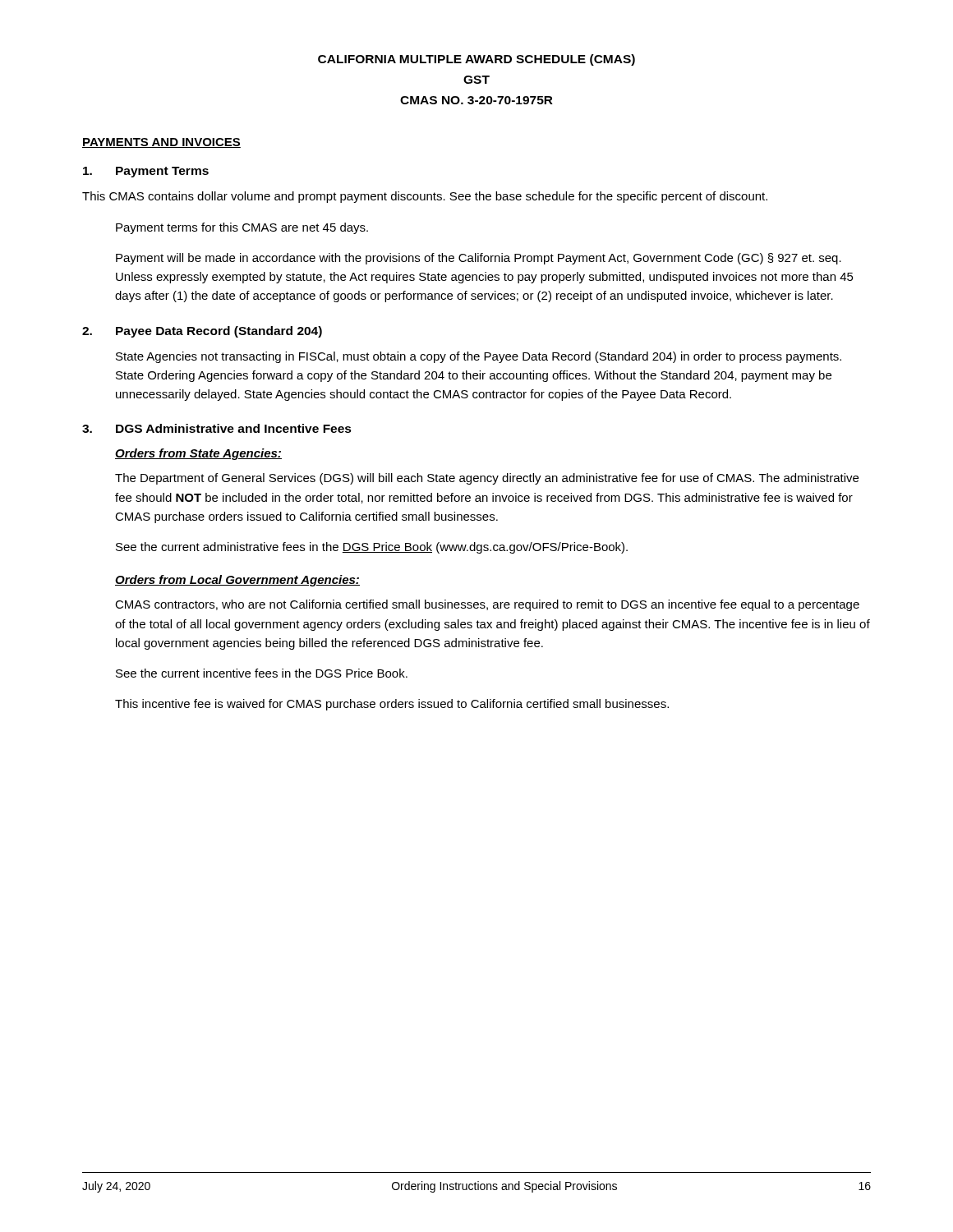
Task: Point to the block beginning "State Agencies not transacting in FISCal, must obtain"
Action: coord(479,375)
